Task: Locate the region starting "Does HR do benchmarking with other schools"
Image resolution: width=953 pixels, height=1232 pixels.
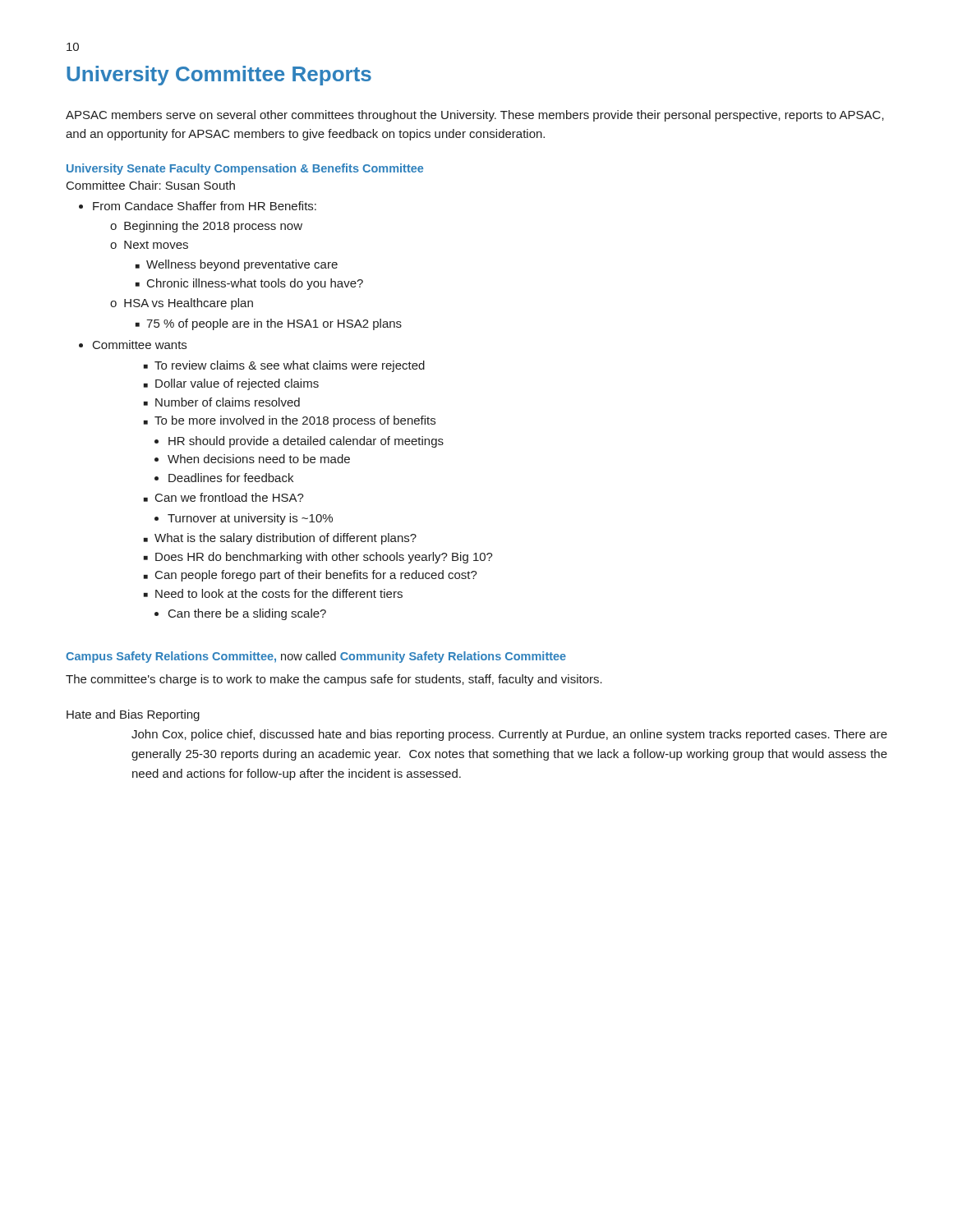Action: 324,556
